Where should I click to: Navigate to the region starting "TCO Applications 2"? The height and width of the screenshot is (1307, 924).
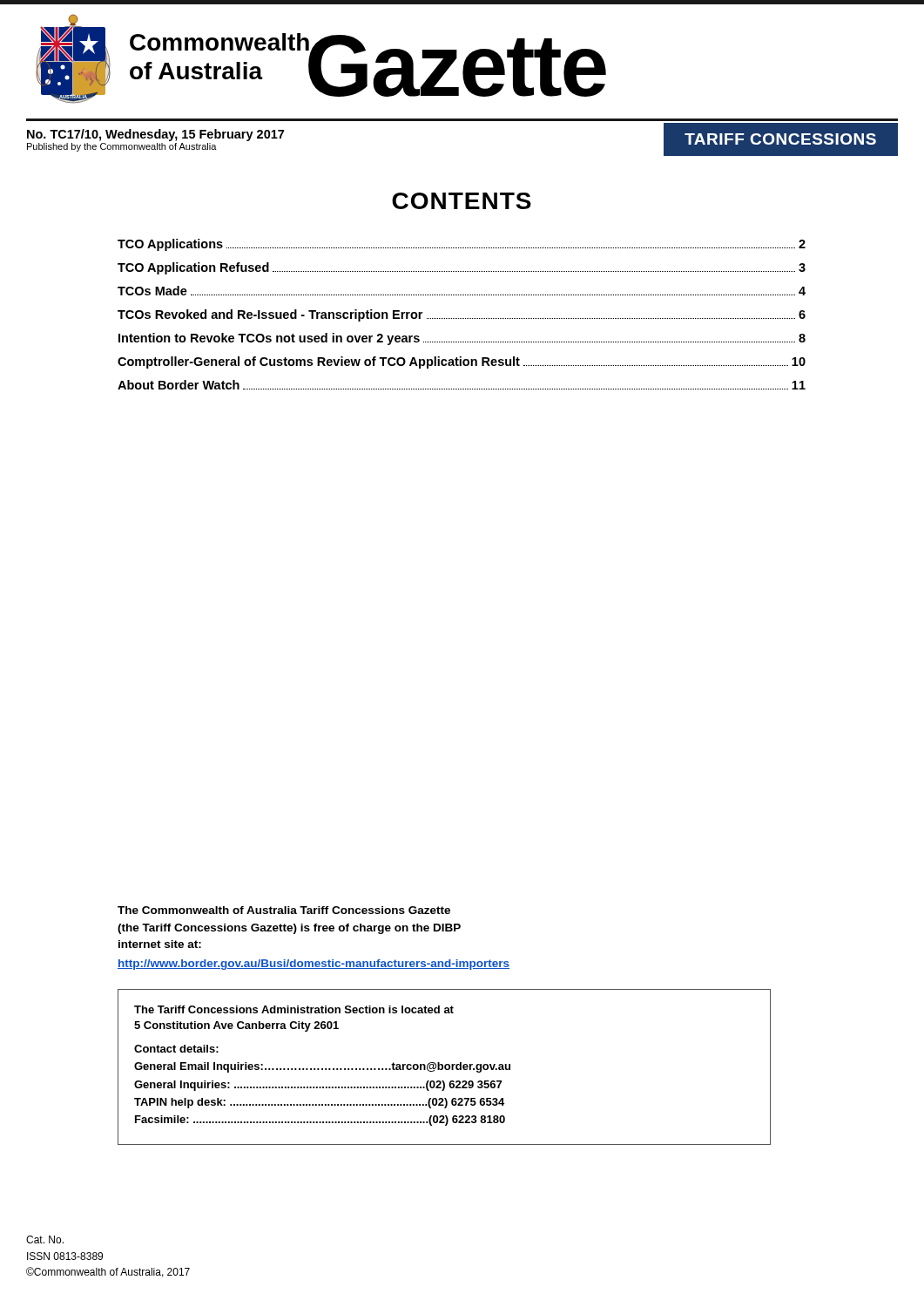pyautogui.click(x=462, y=244)
